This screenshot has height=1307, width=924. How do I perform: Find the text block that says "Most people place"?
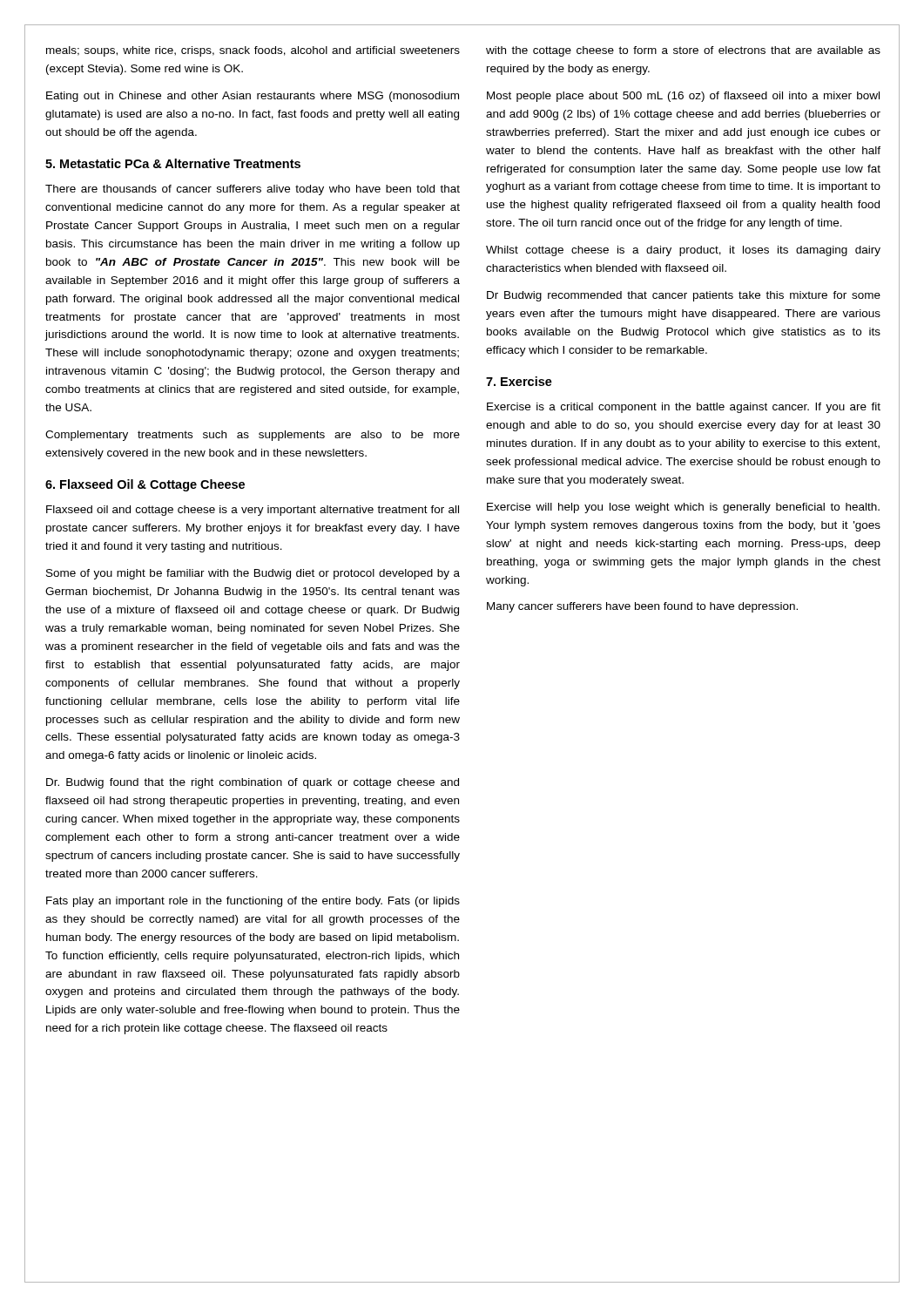coord(683,160)
